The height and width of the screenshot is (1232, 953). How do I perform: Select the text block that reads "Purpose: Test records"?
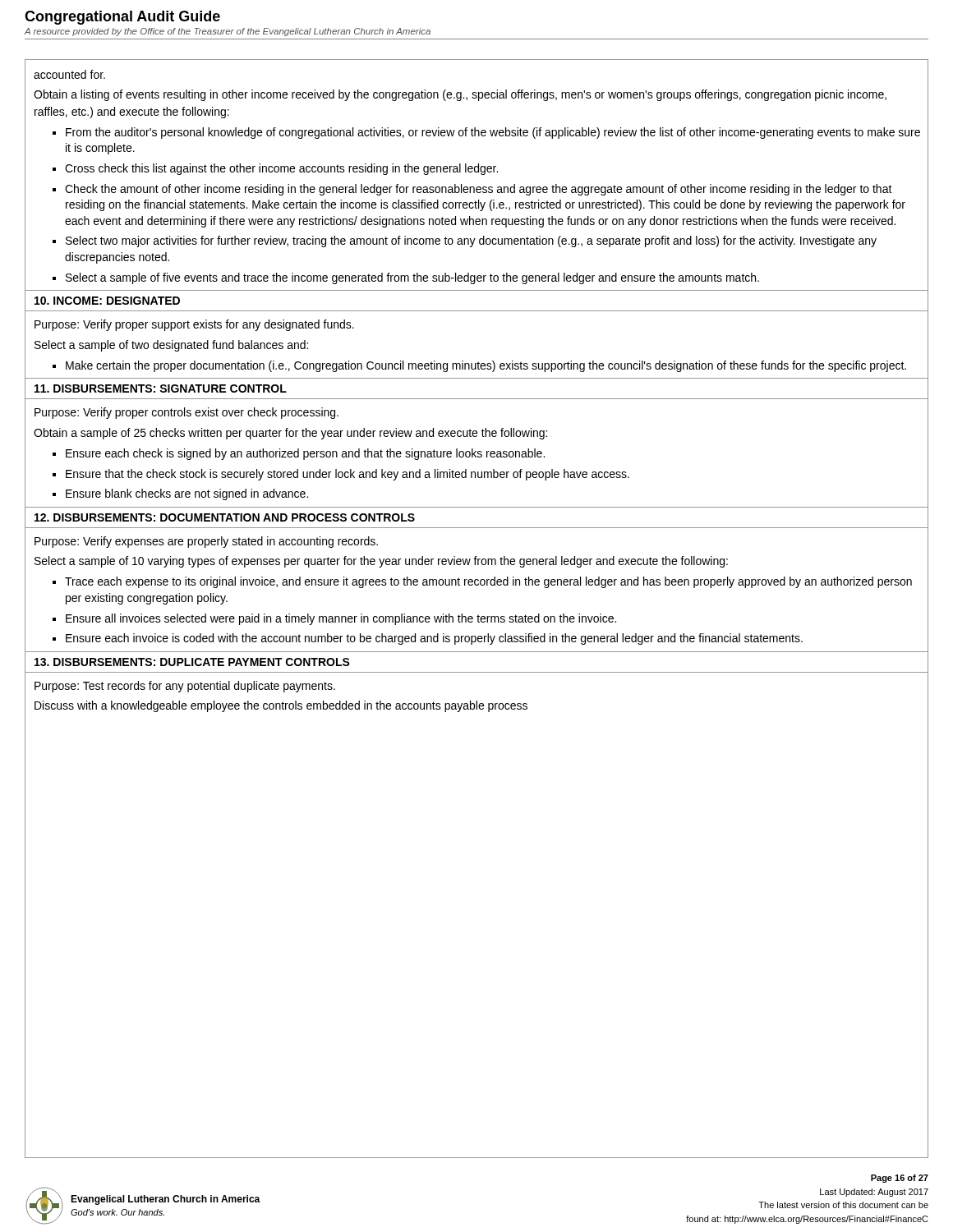click(x=476, y=696)
